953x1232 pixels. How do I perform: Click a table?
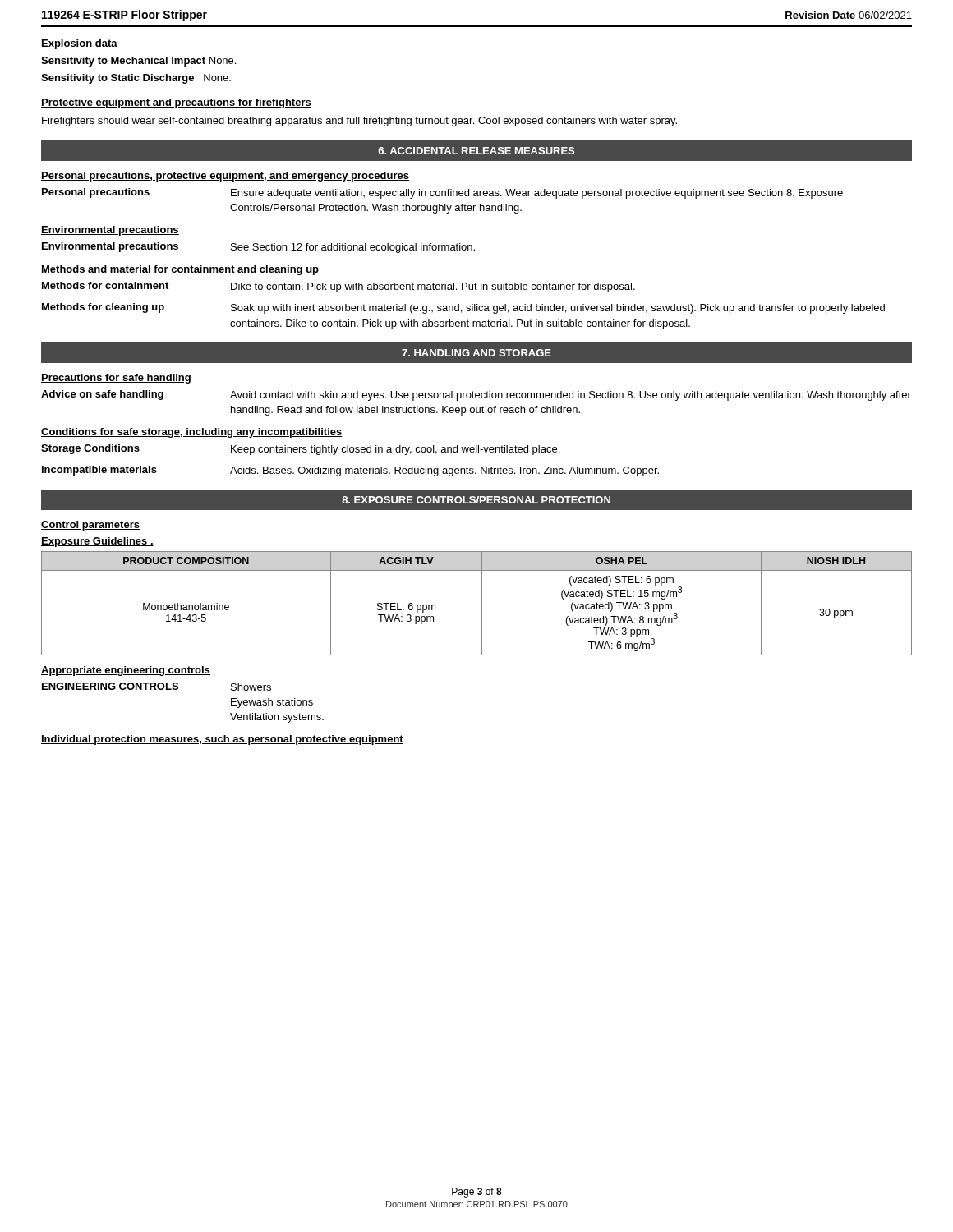476,603
